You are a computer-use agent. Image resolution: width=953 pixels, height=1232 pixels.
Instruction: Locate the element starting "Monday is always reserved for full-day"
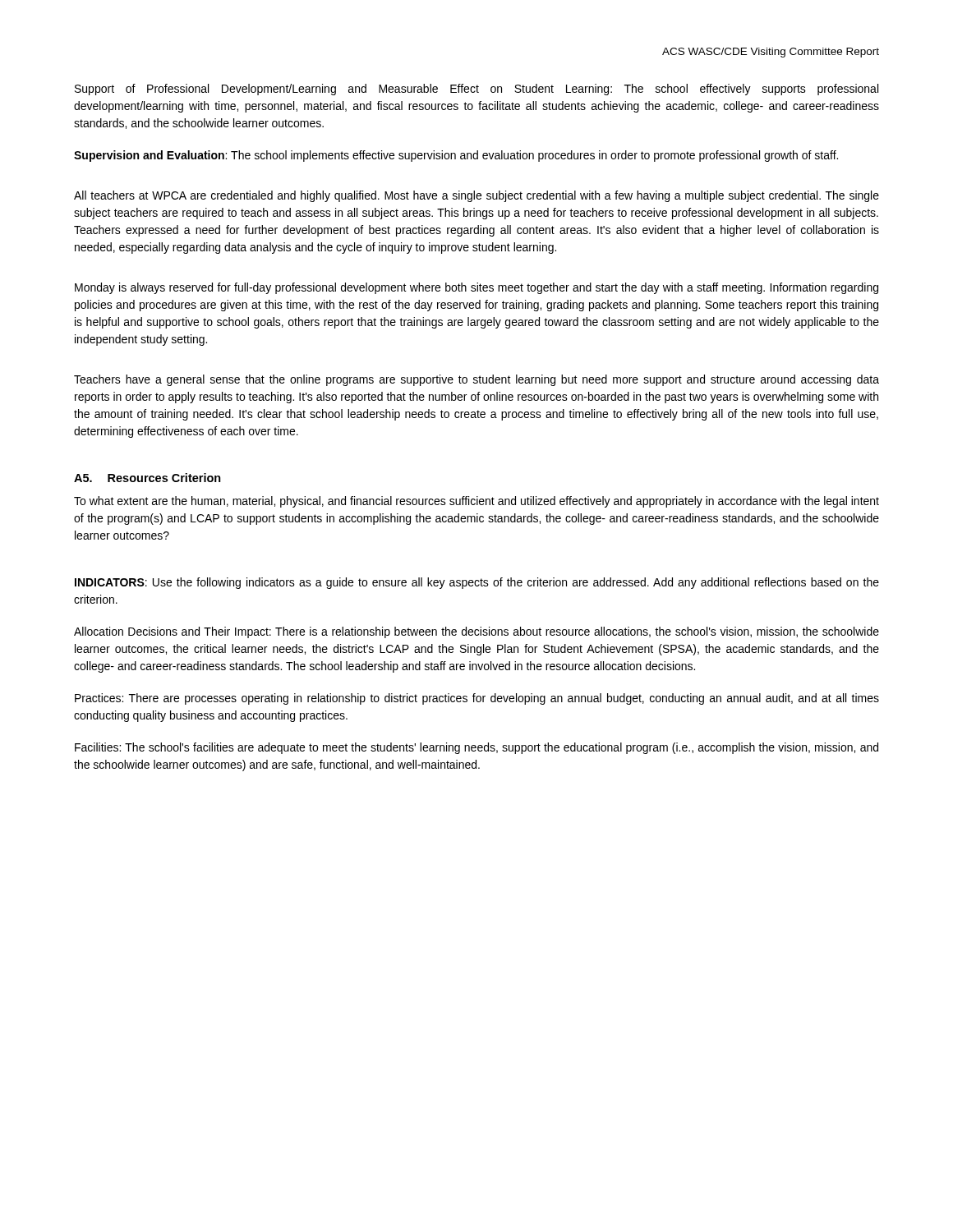pos(476,313)
